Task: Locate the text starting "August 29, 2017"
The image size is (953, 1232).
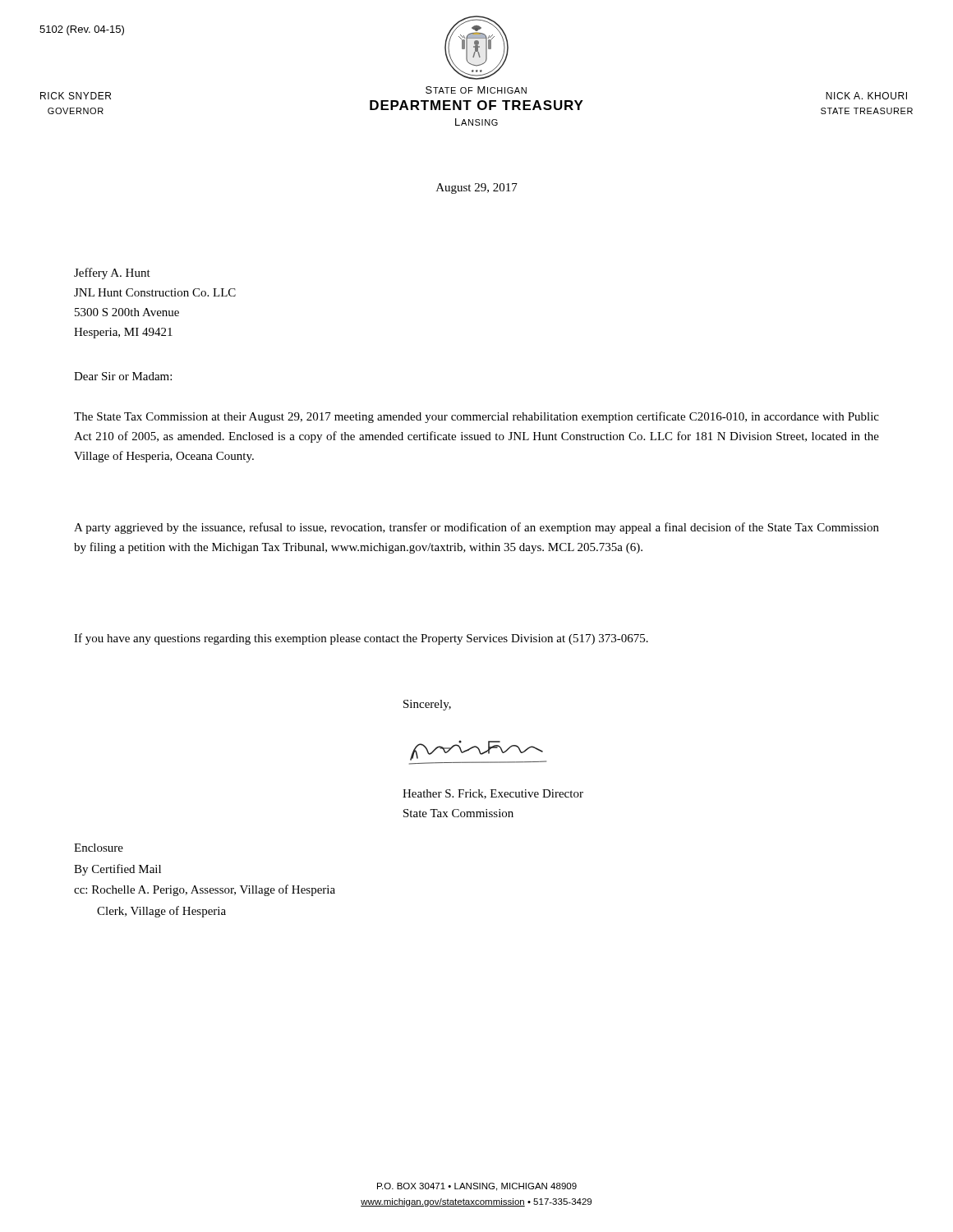Action: (x=476, y=187)
